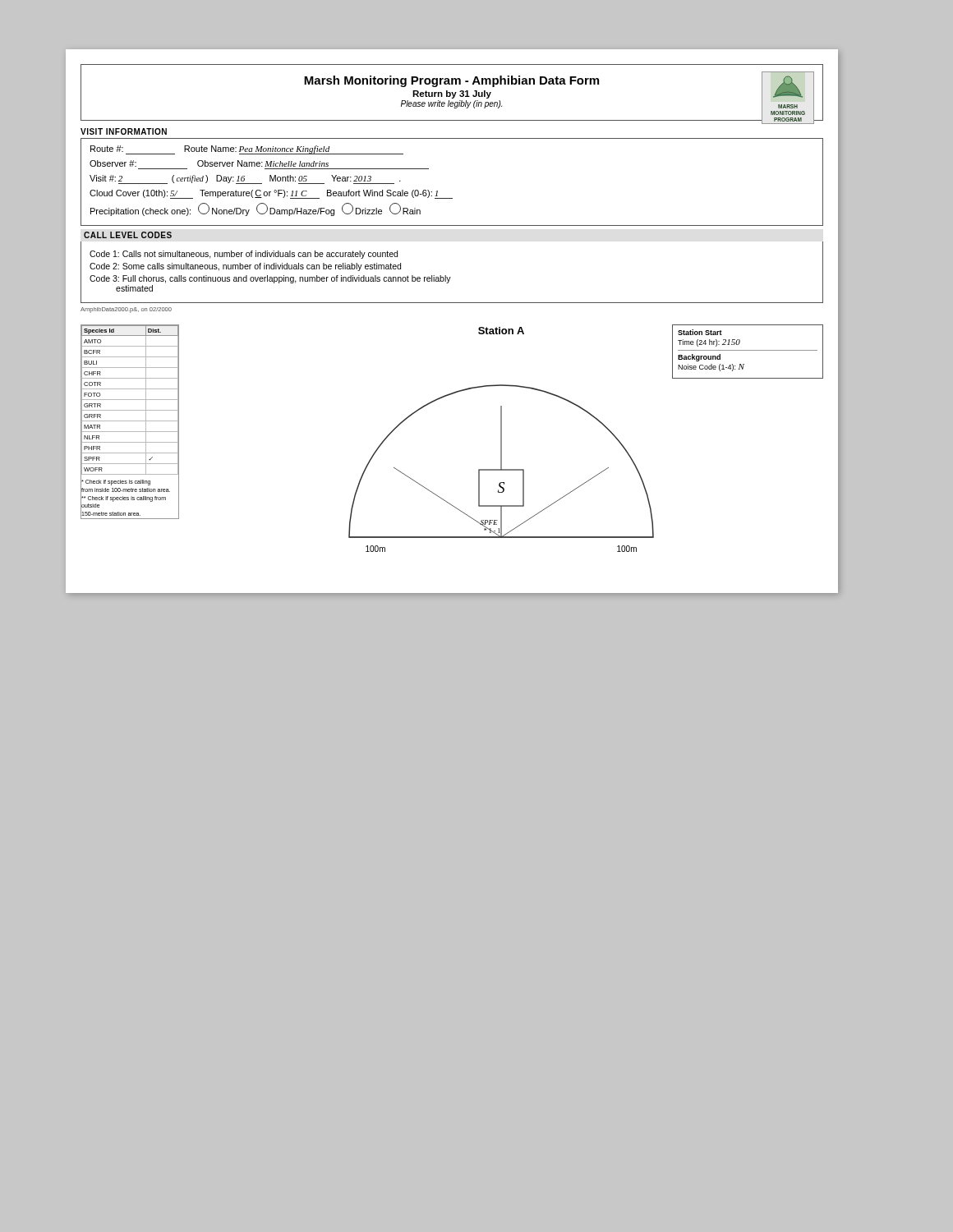
Task: Locate the table with the text "Species Id"
Action: point(130,422)
